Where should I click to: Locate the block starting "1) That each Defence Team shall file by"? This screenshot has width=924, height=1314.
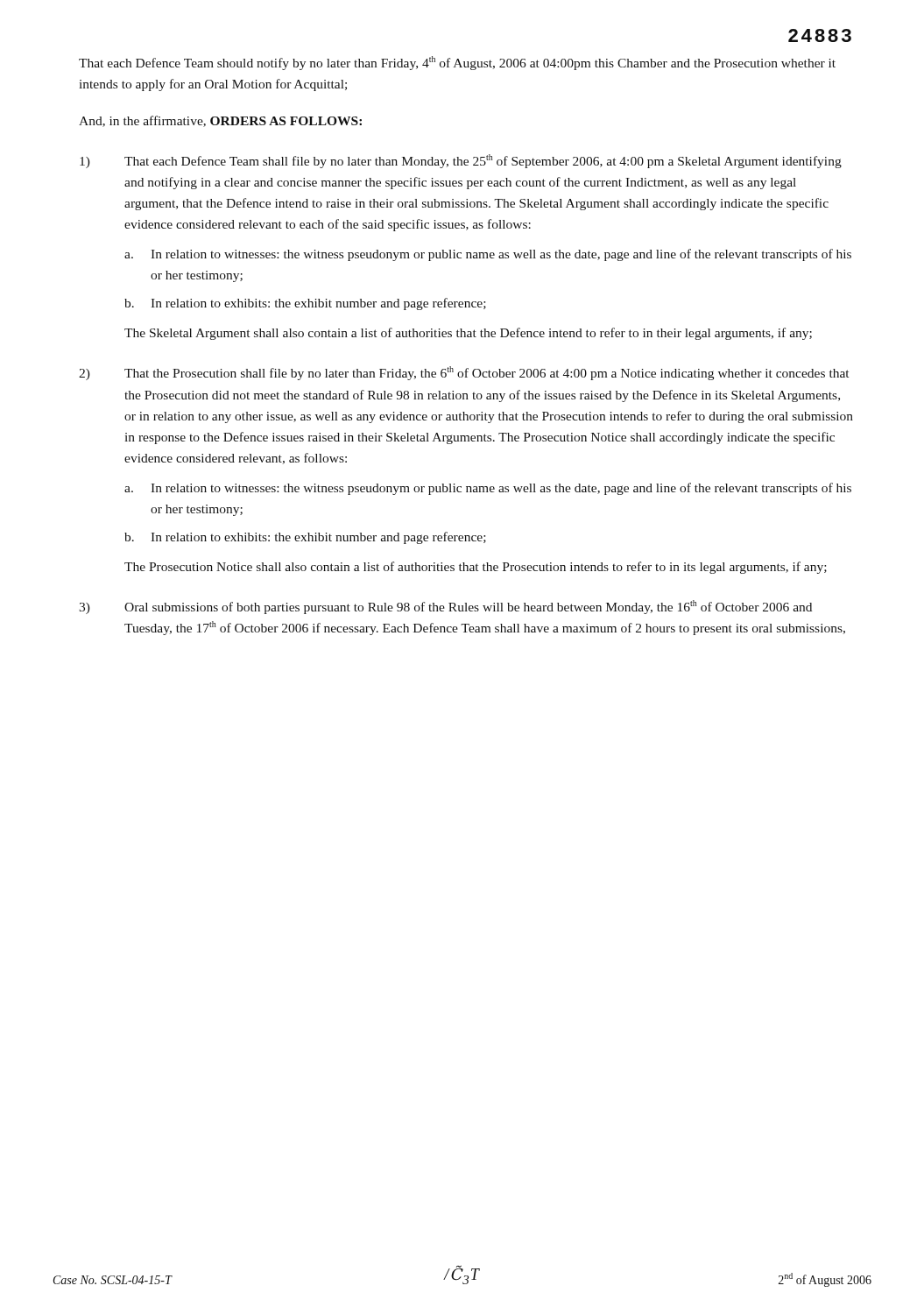pyautogui.click(x=466, y=249)
